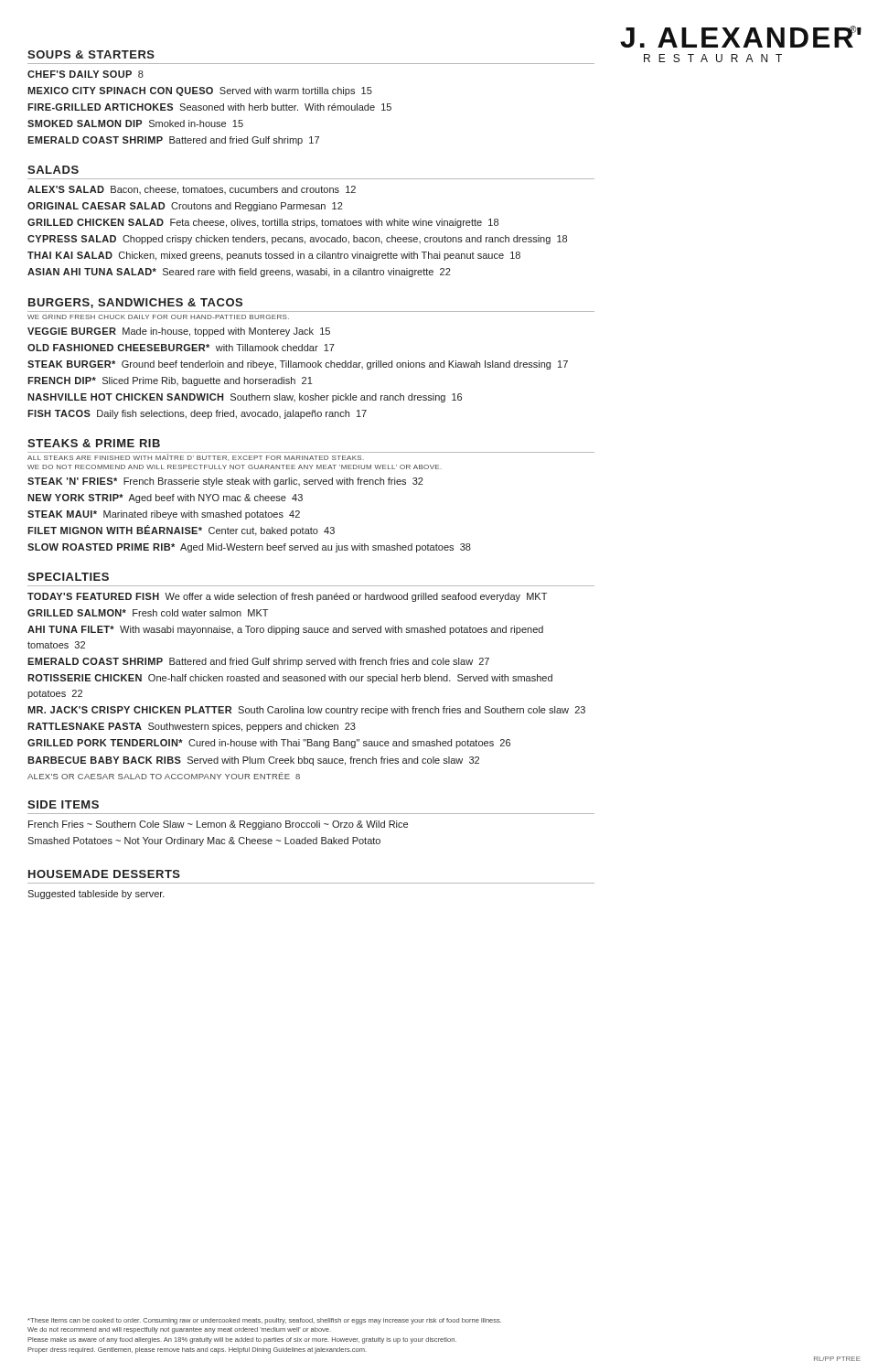
Task: Select the region starting "SIDE ITEMS"
Action: pos(63,805)
